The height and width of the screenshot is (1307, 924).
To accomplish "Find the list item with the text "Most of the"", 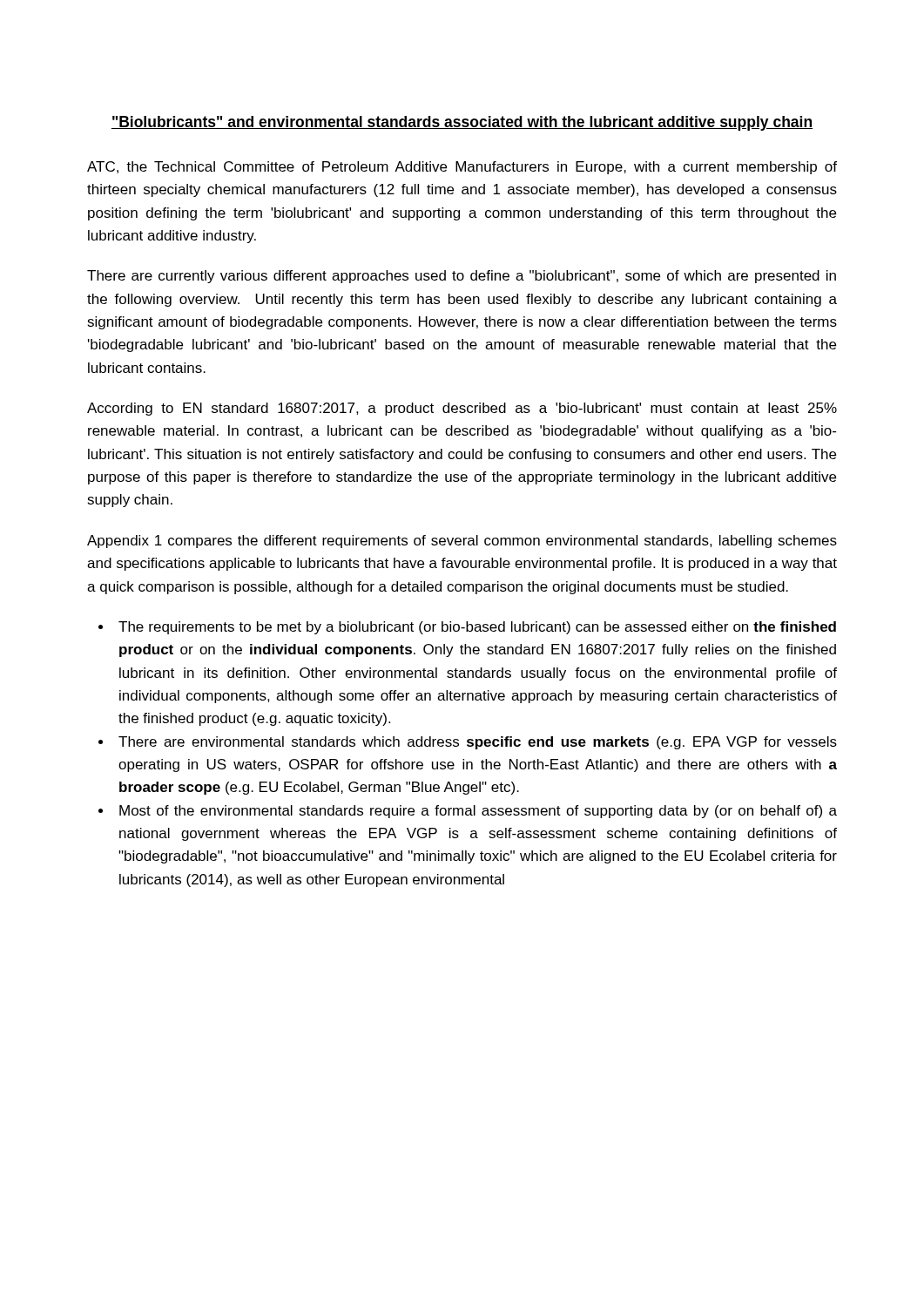I will point(475,845).
